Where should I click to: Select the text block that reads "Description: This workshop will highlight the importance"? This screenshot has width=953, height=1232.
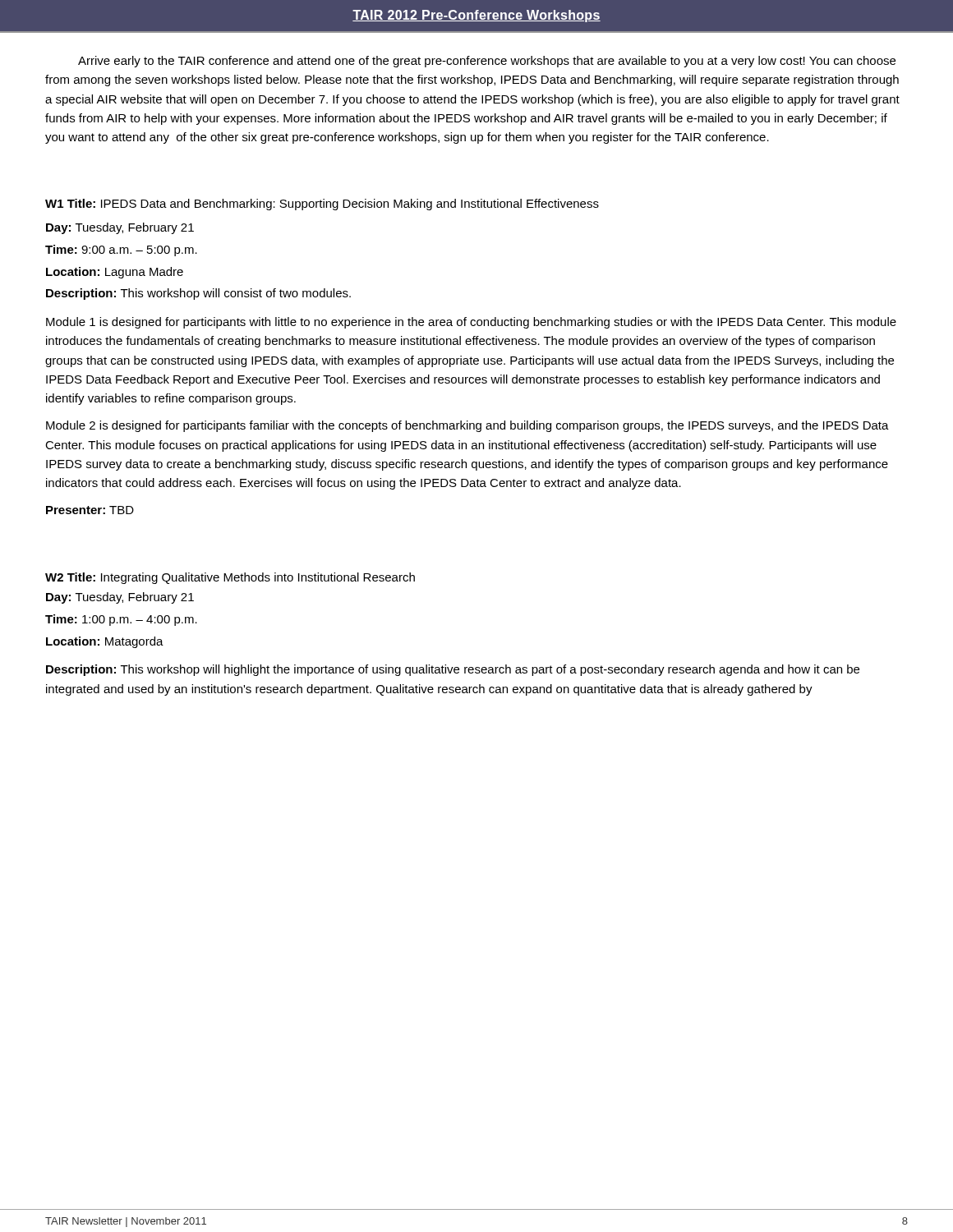tap(453, 679)
